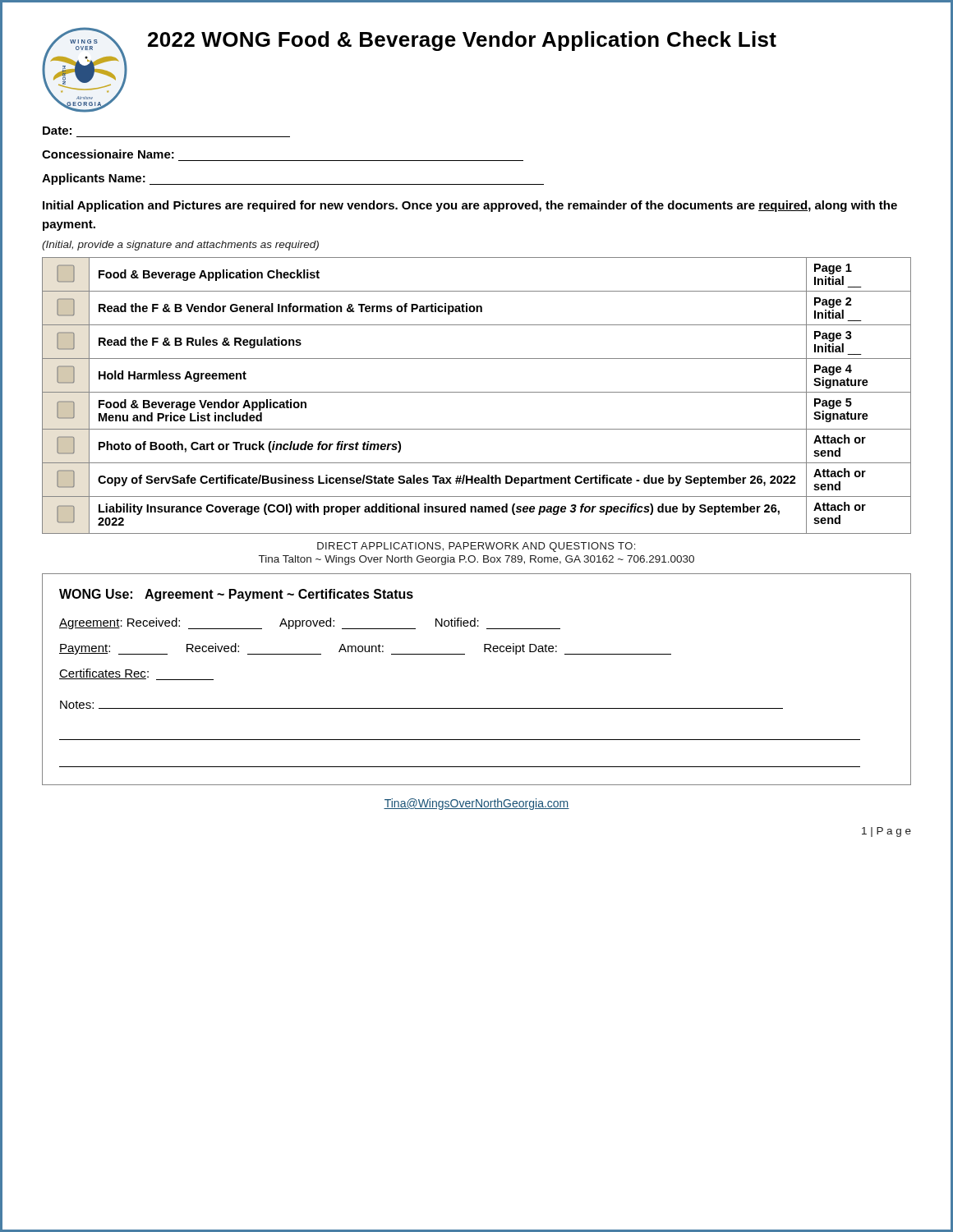
Task: Click on the logo
Action: (x=476, y=70)
